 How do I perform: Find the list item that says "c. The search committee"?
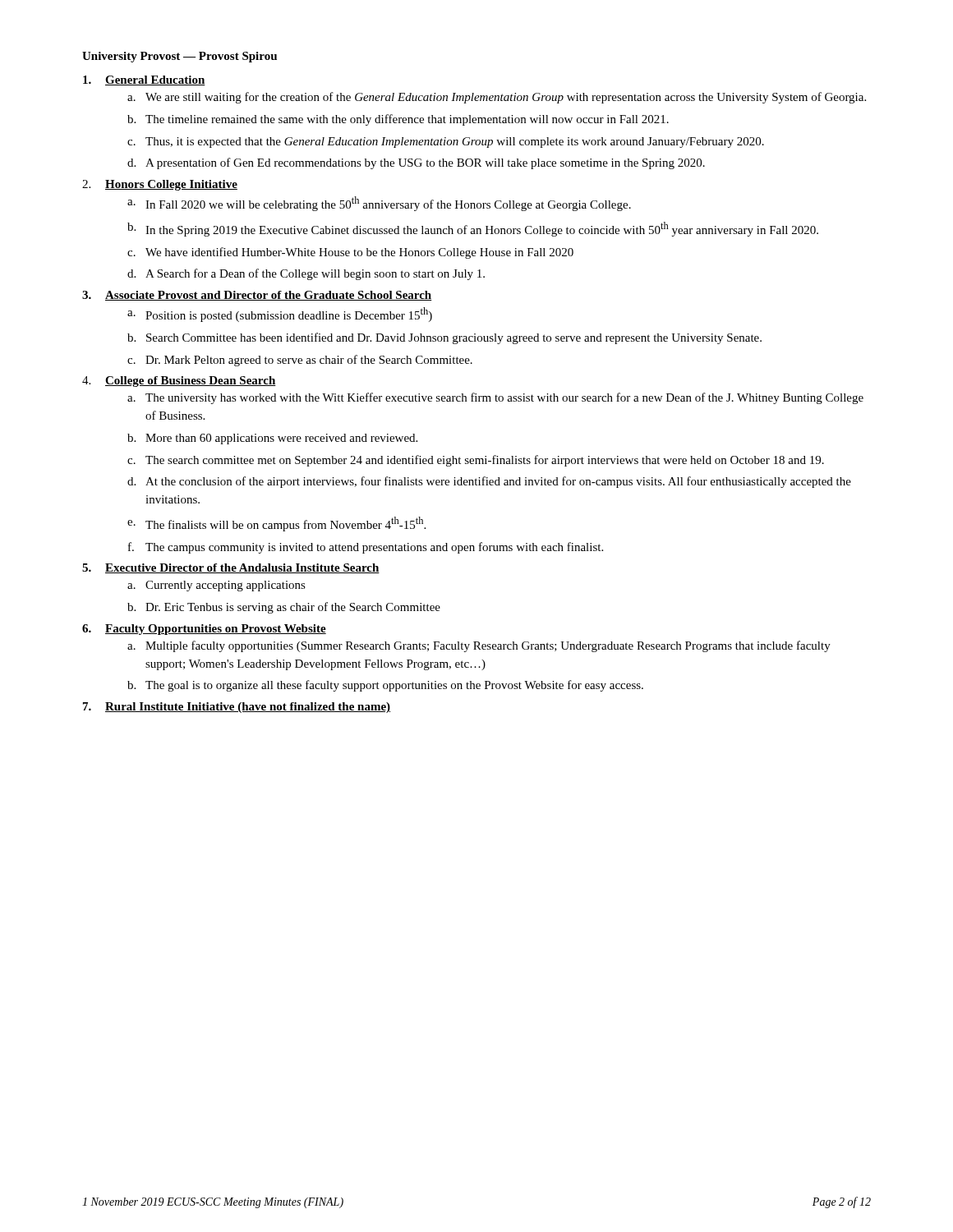pyautogui.click(x=476, y=460)
